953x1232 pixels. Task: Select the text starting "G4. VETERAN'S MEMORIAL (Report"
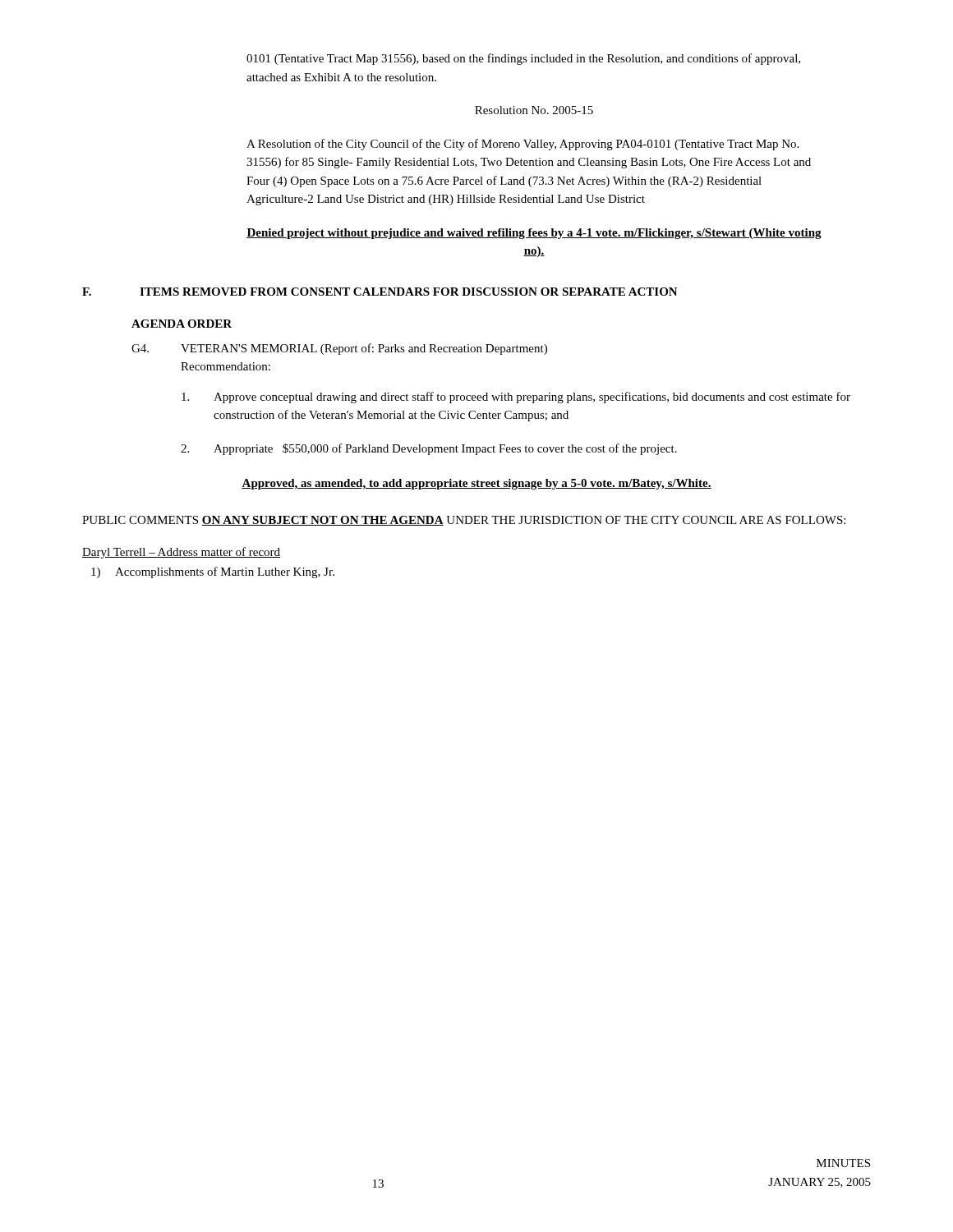501,357
